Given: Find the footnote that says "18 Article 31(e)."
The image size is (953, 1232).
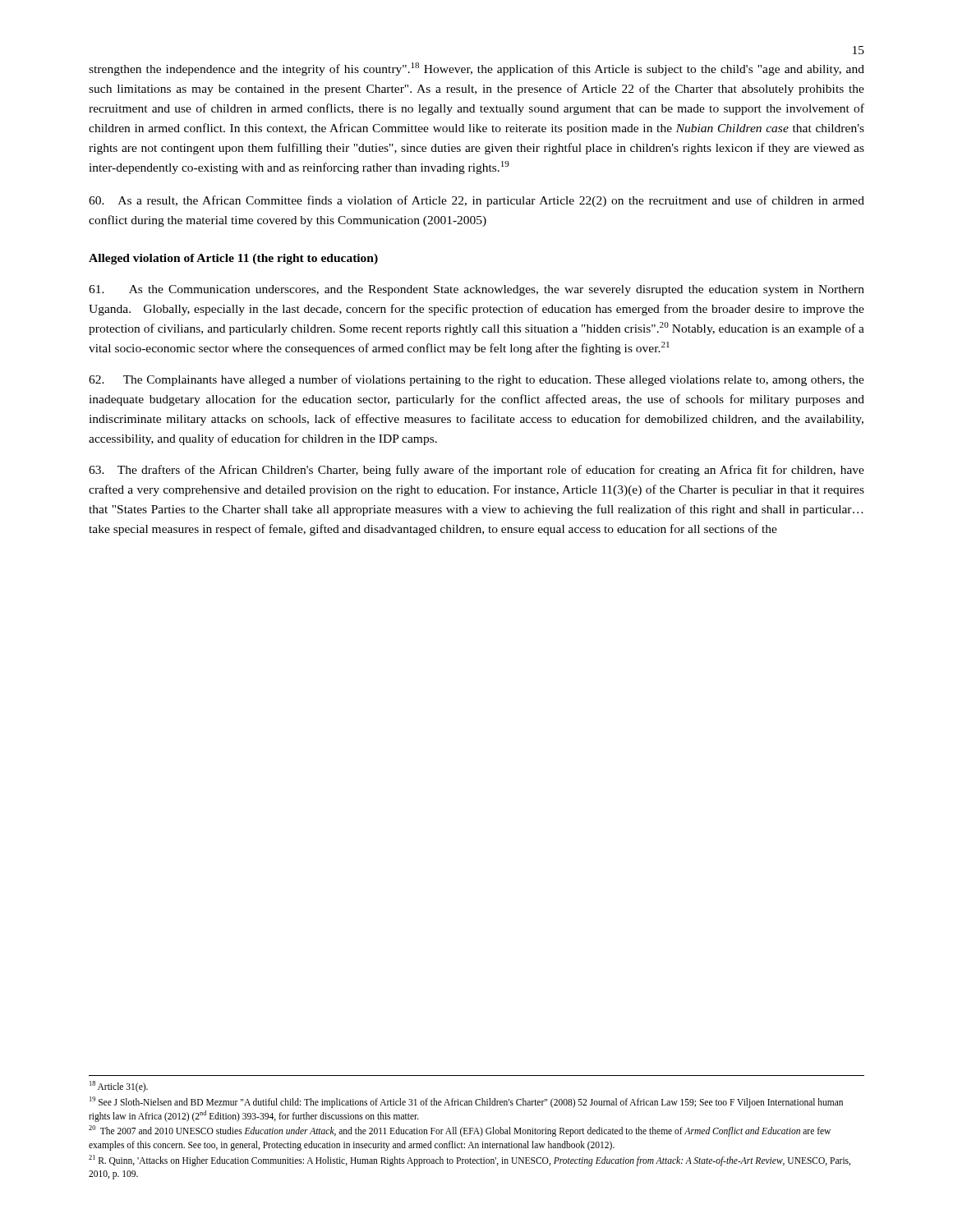Looking at the screenshot, I should coord(119,1086).
